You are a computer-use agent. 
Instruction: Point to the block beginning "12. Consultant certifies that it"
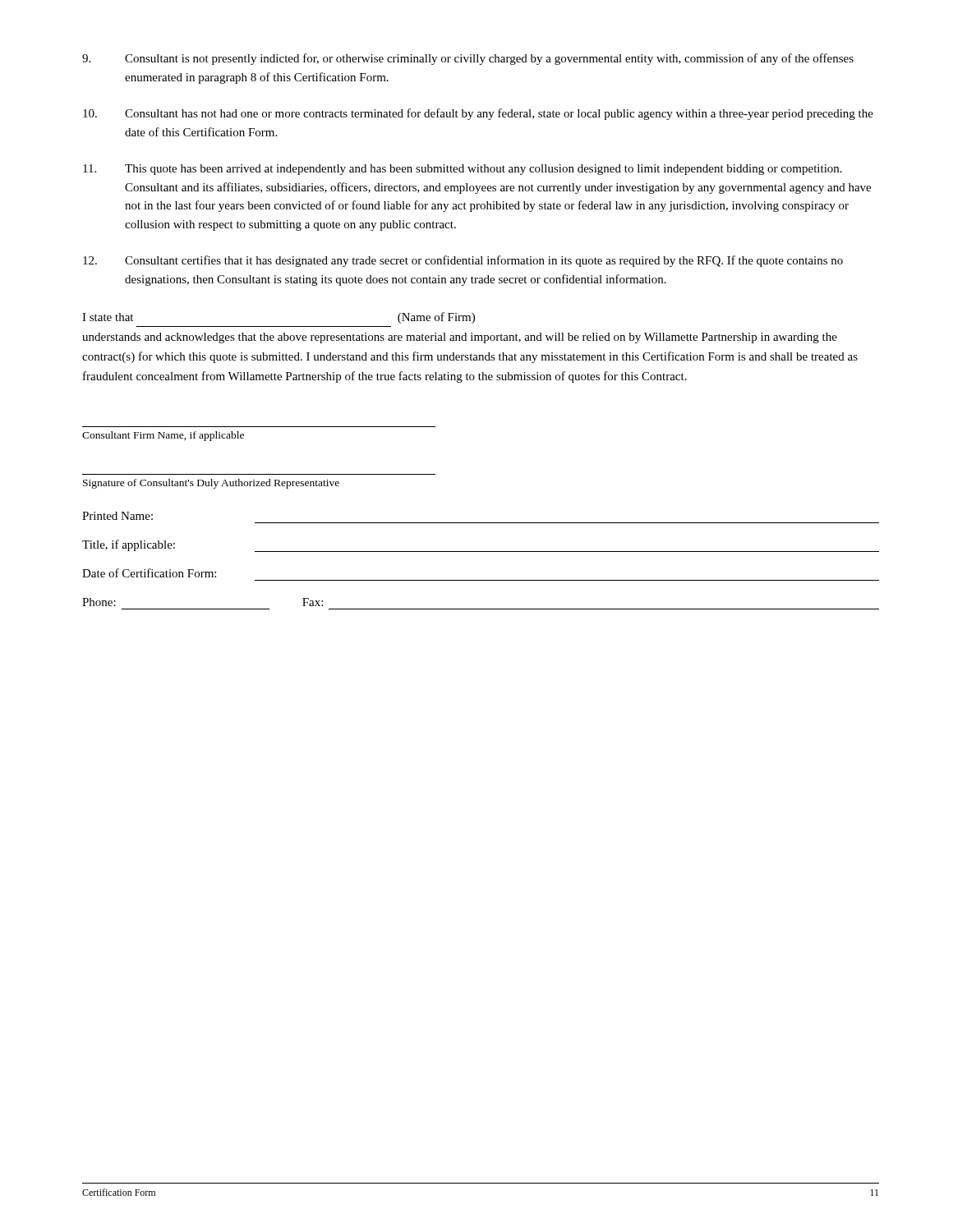point(481,270)
